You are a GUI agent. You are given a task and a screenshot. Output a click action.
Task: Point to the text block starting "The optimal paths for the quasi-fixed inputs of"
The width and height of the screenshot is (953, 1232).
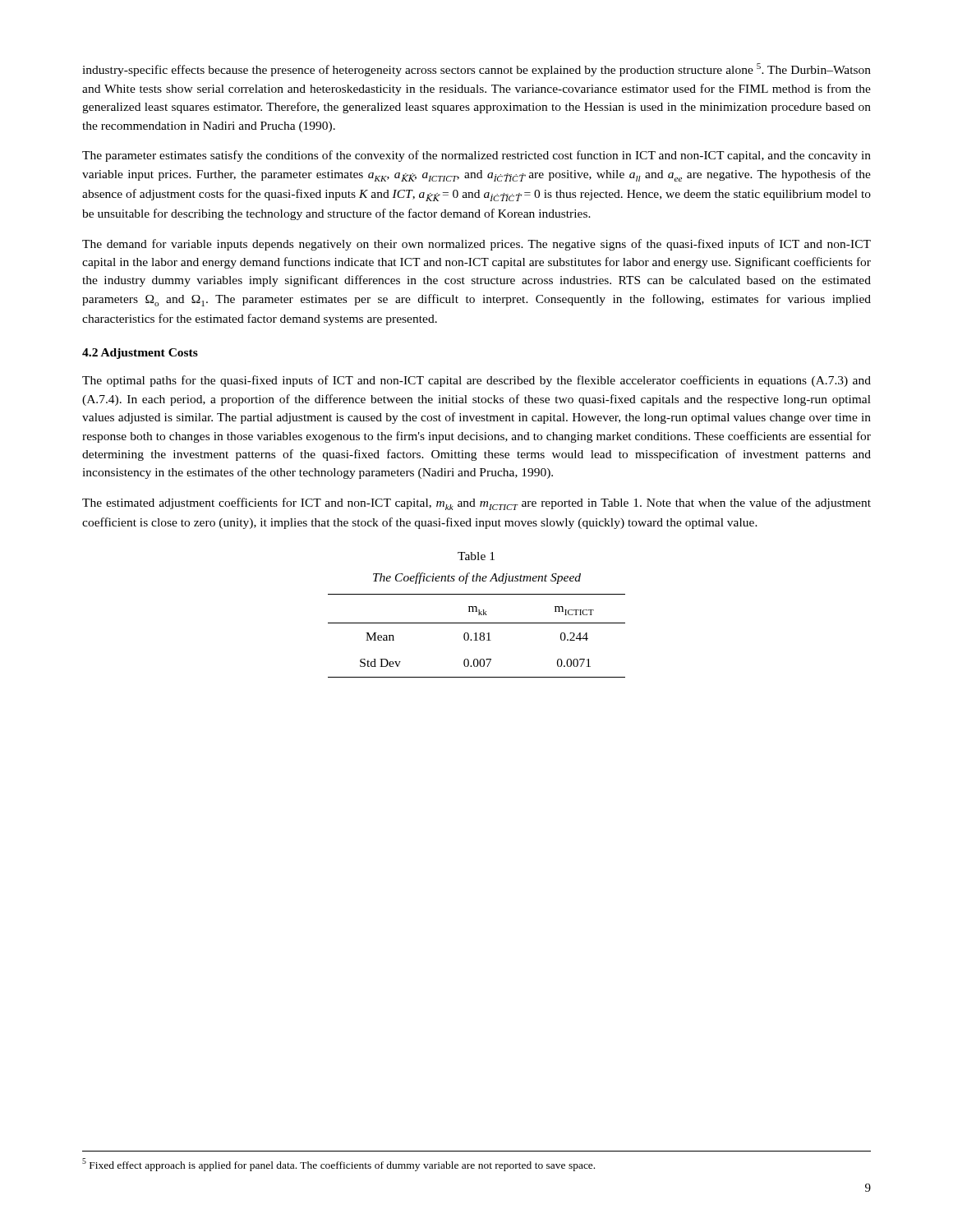(x=476, y=427)
